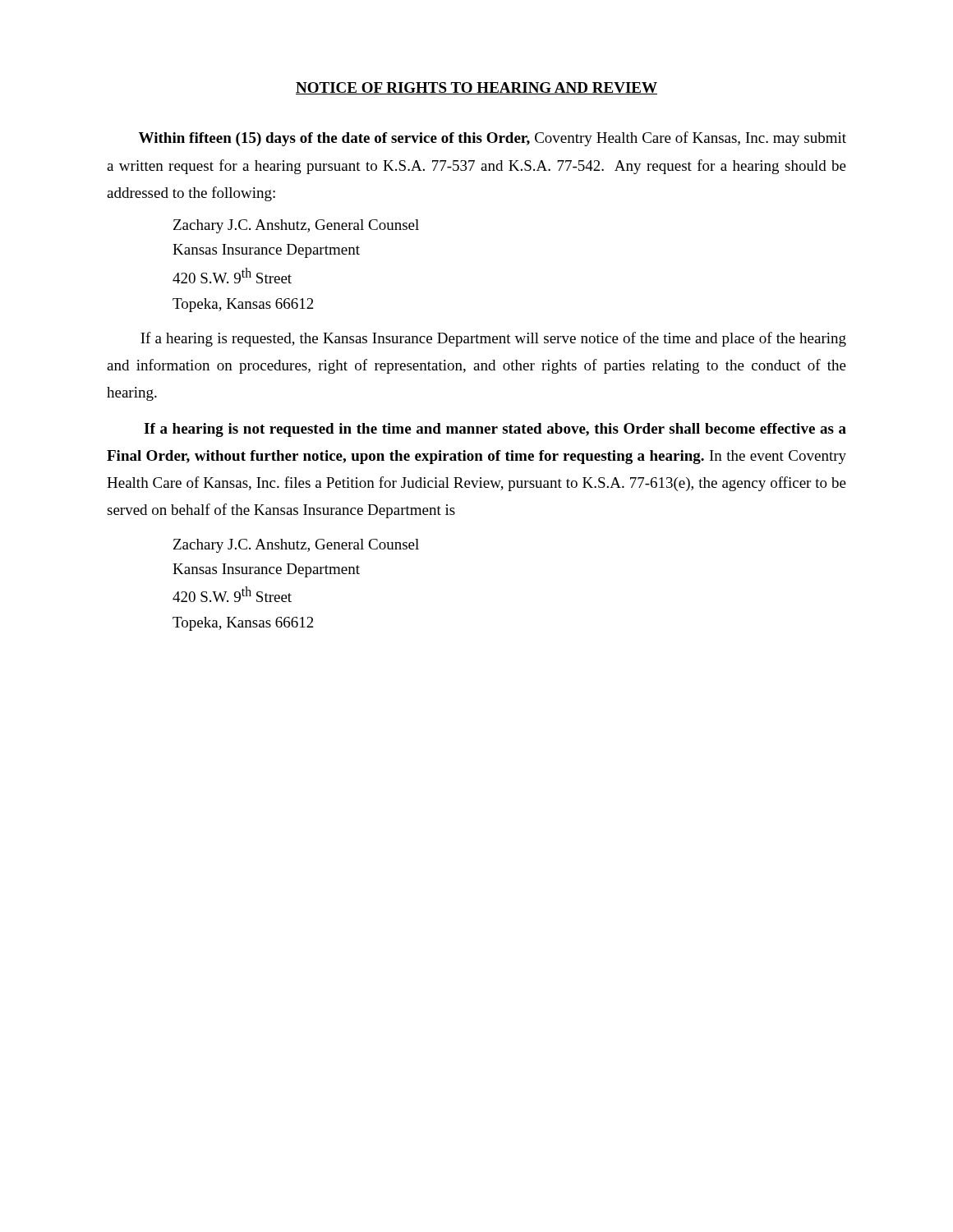953x1232 pixels.
Task: Find the title that says "NOTICE OF RIGHTS TO HEARING AND"
Action: pos(476,87)
